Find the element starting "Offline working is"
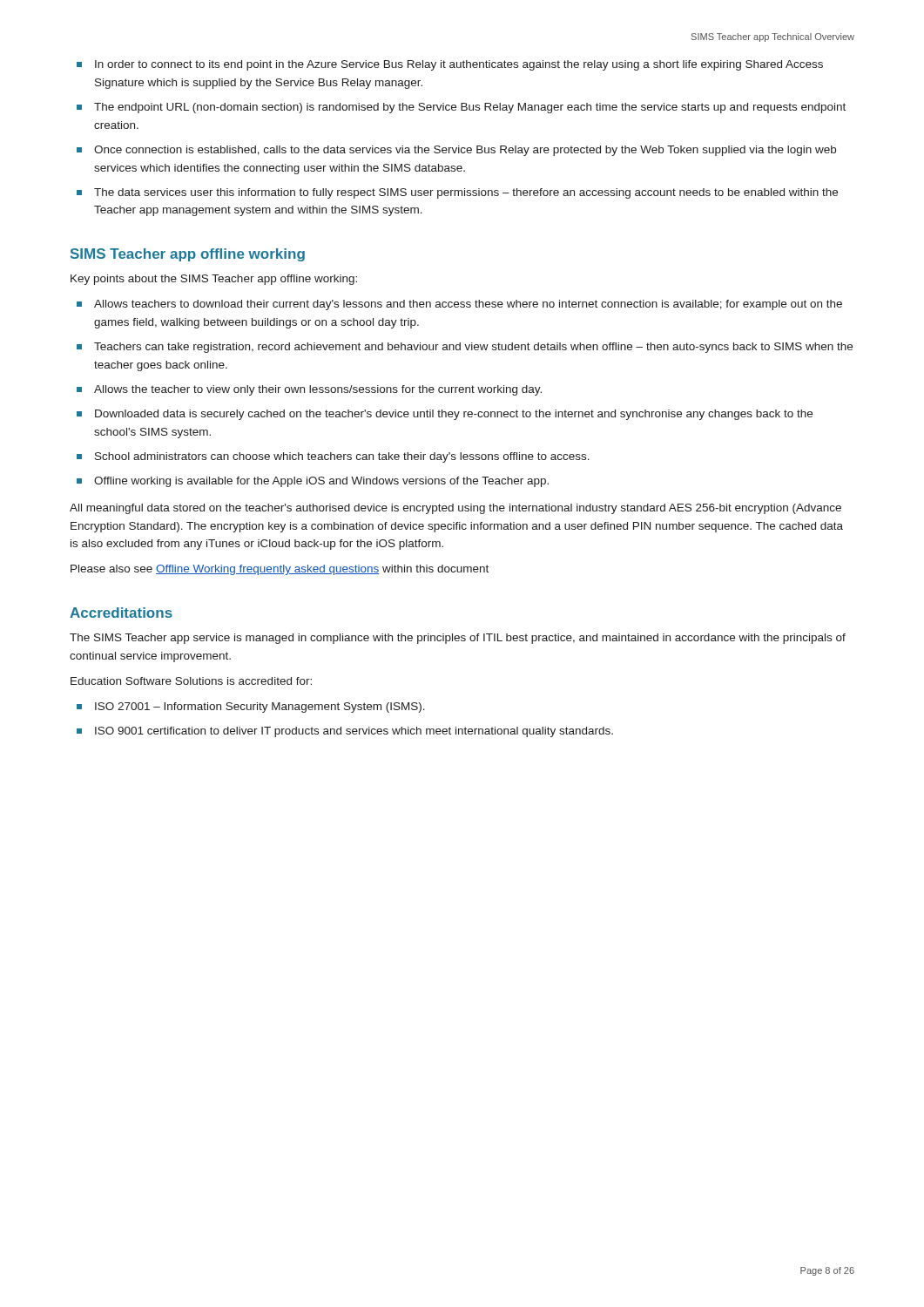924x1307 pixels. 322,480
